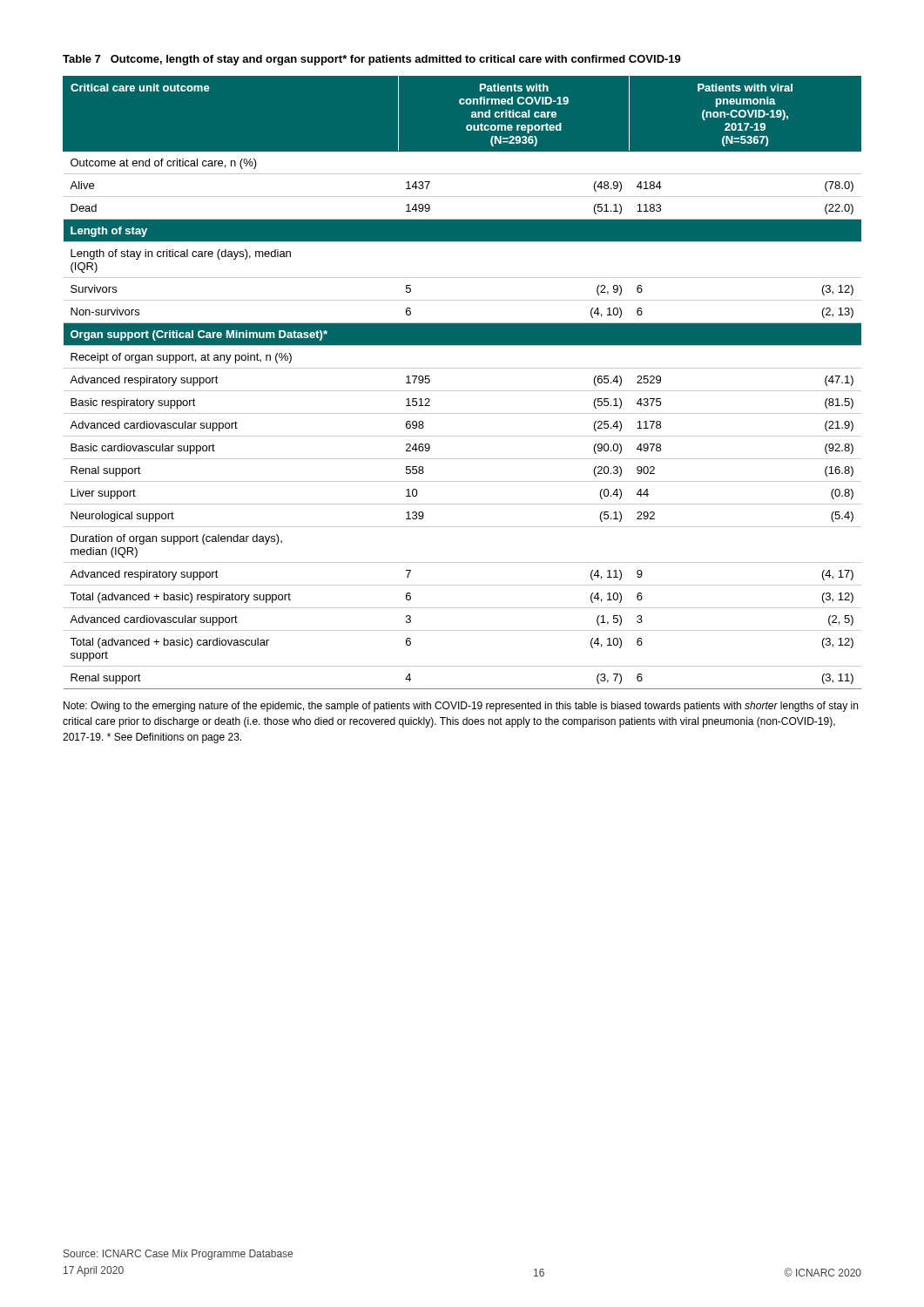Locate the table
924x1307 pixels.
(x=462, y=382)
